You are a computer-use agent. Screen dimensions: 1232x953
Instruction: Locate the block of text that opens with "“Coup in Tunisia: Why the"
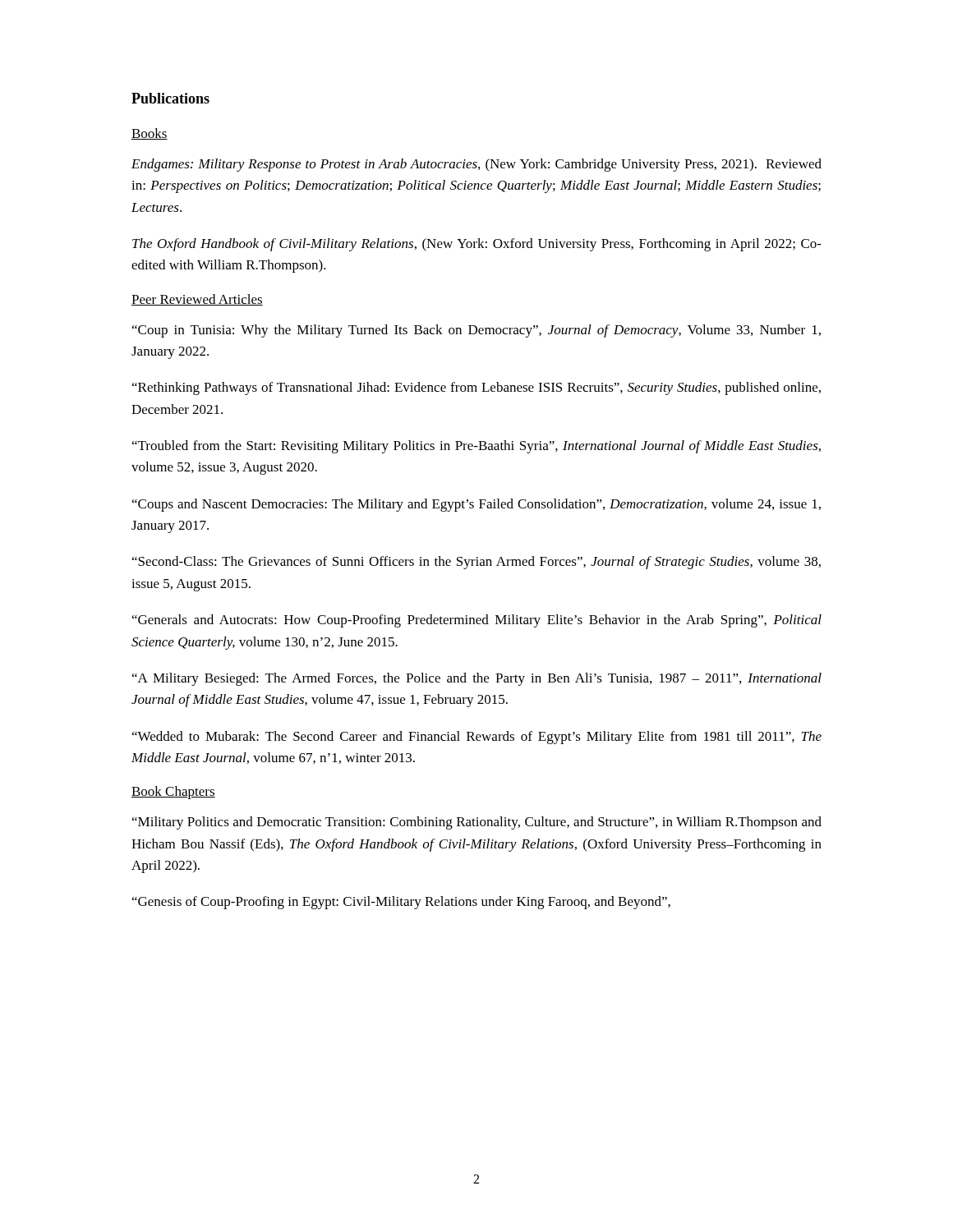[476, 340]
